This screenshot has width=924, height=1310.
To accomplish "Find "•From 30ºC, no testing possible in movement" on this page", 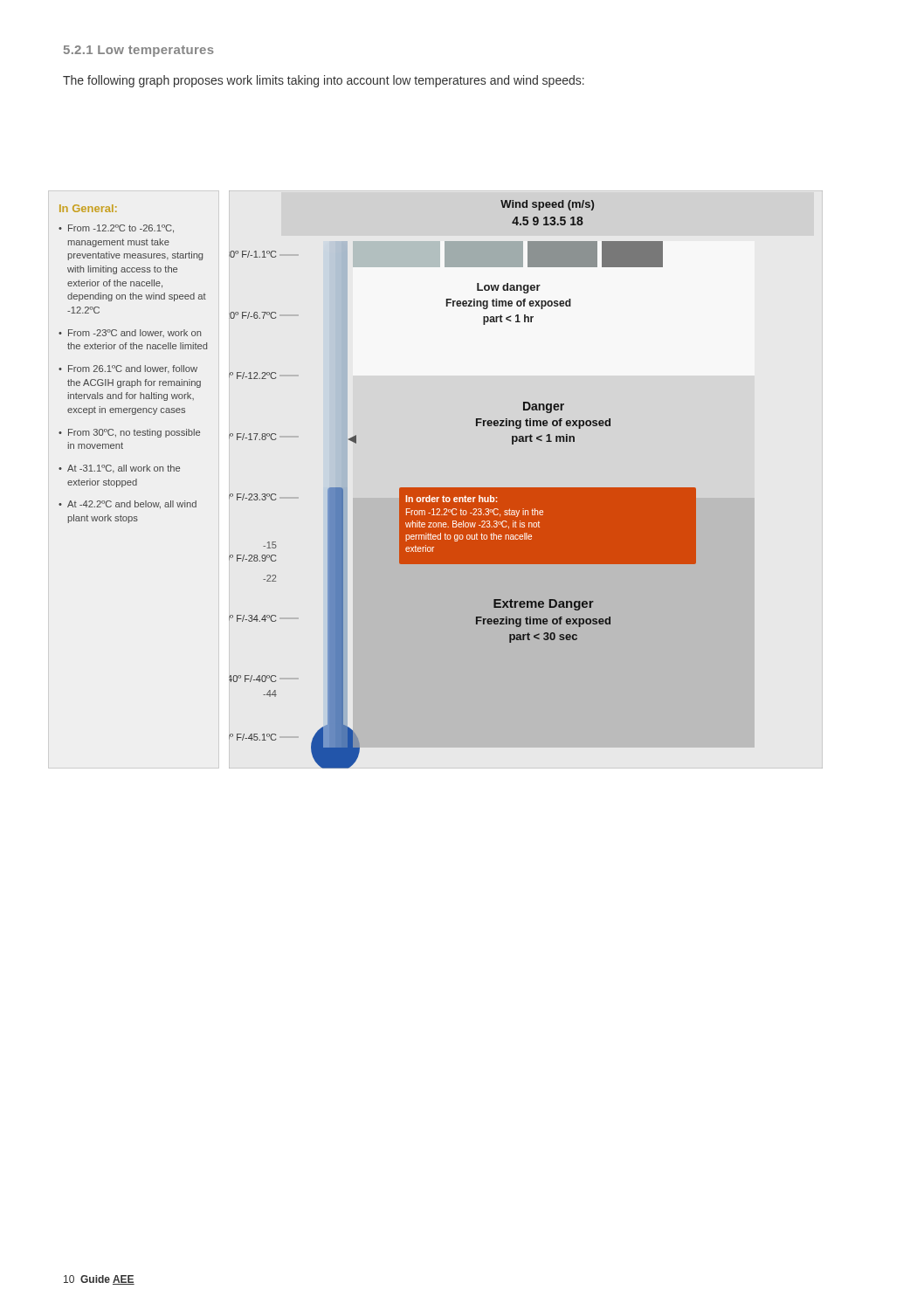I will point(130,439).
